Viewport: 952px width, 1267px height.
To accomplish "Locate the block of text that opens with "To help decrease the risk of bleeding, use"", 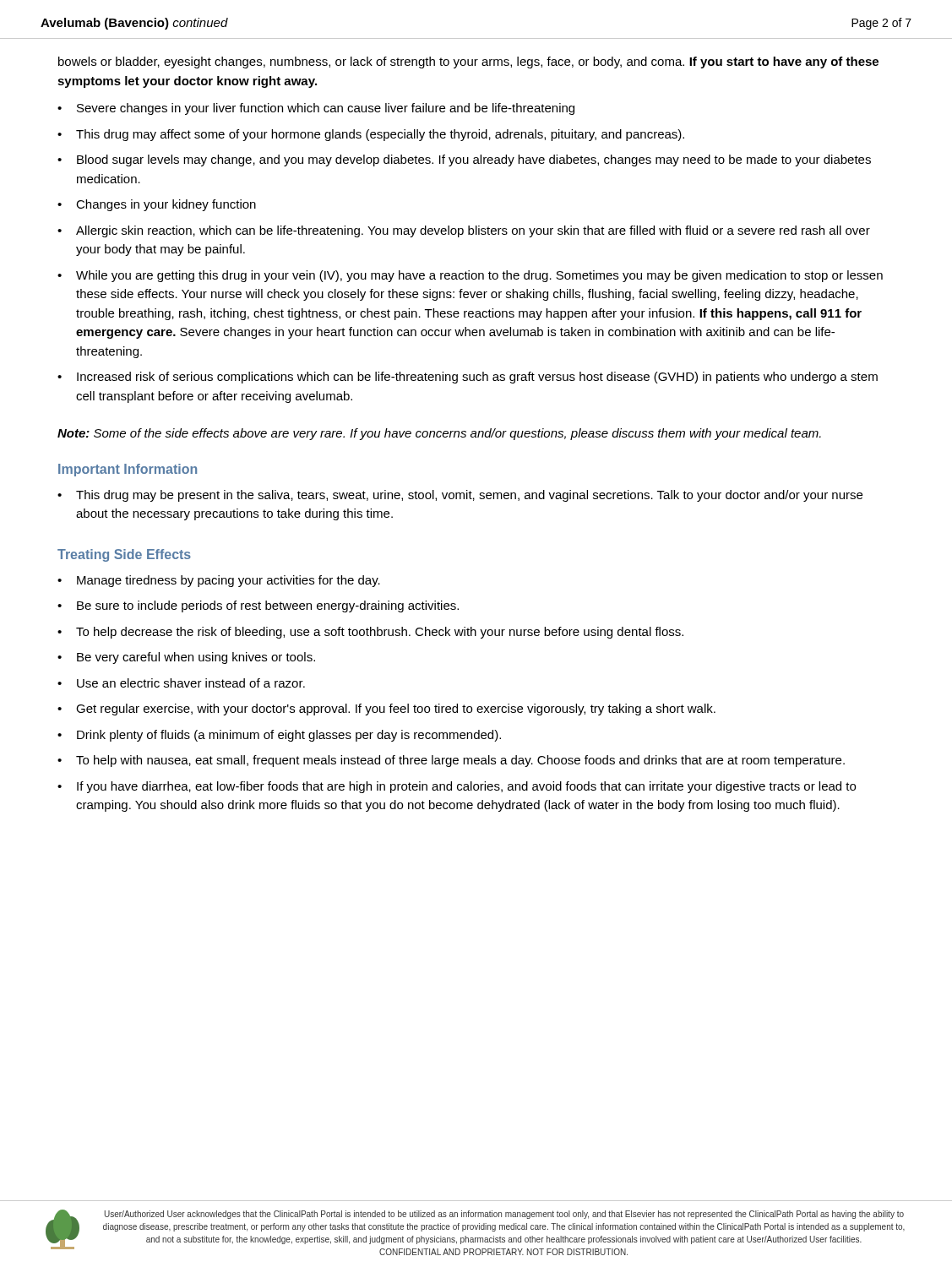I will click(380, 631).
